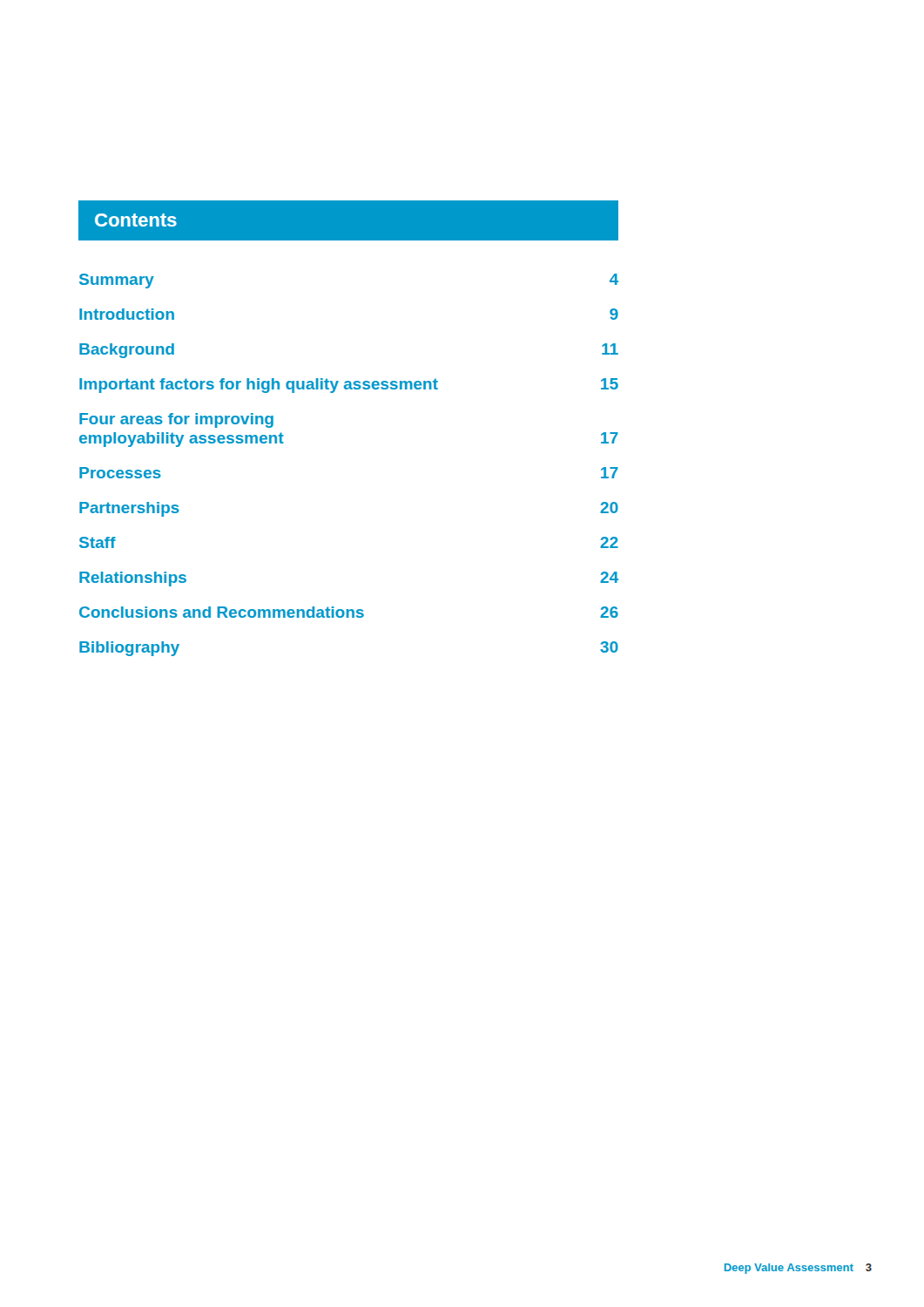Image resolution: width=924 pixels, height=1307 pixels.
Task: Point to the element starting "Summary 4"
Action: [121, 281]
